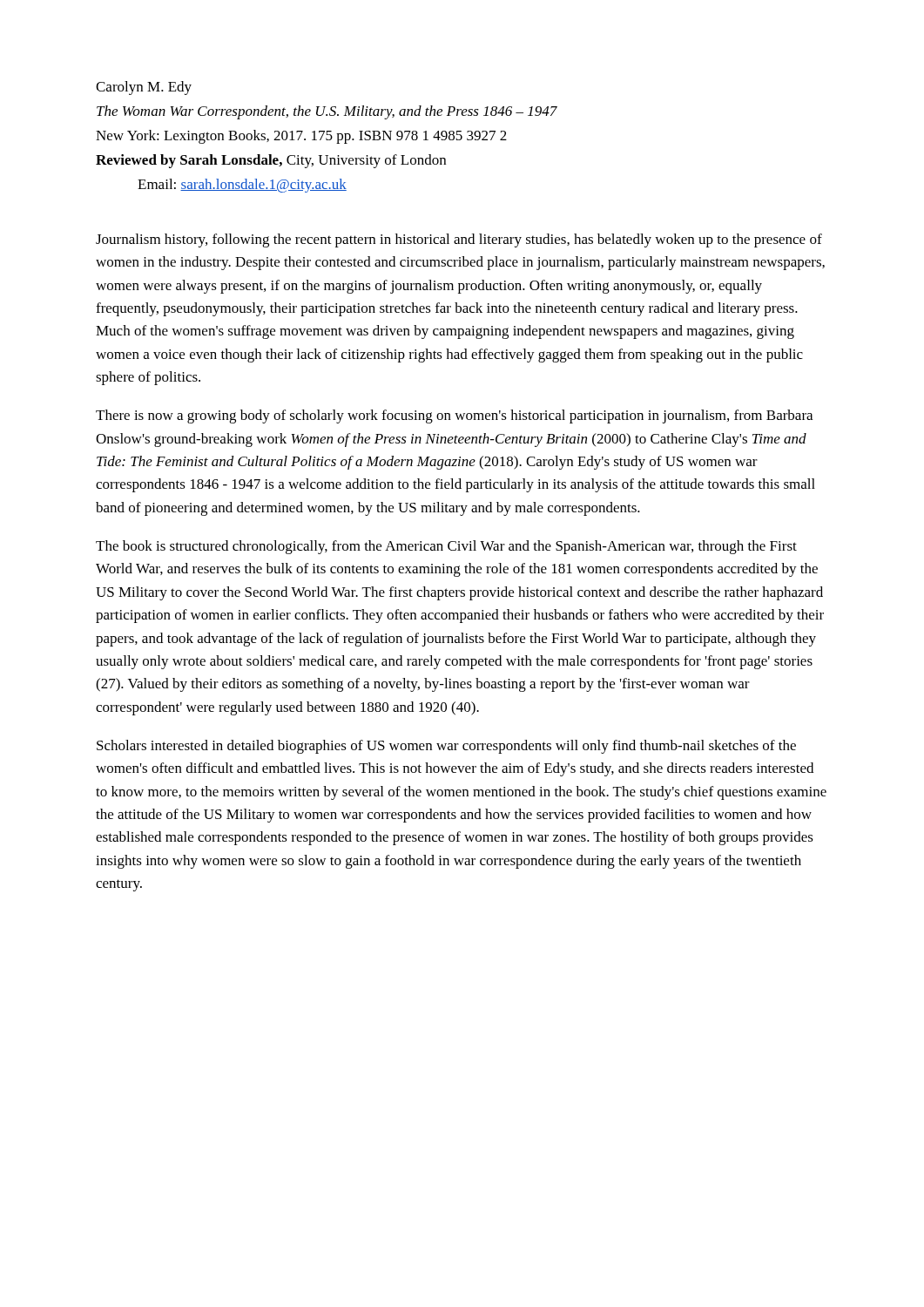Select the element starting "The book is structured"

[x=460, y=626]
